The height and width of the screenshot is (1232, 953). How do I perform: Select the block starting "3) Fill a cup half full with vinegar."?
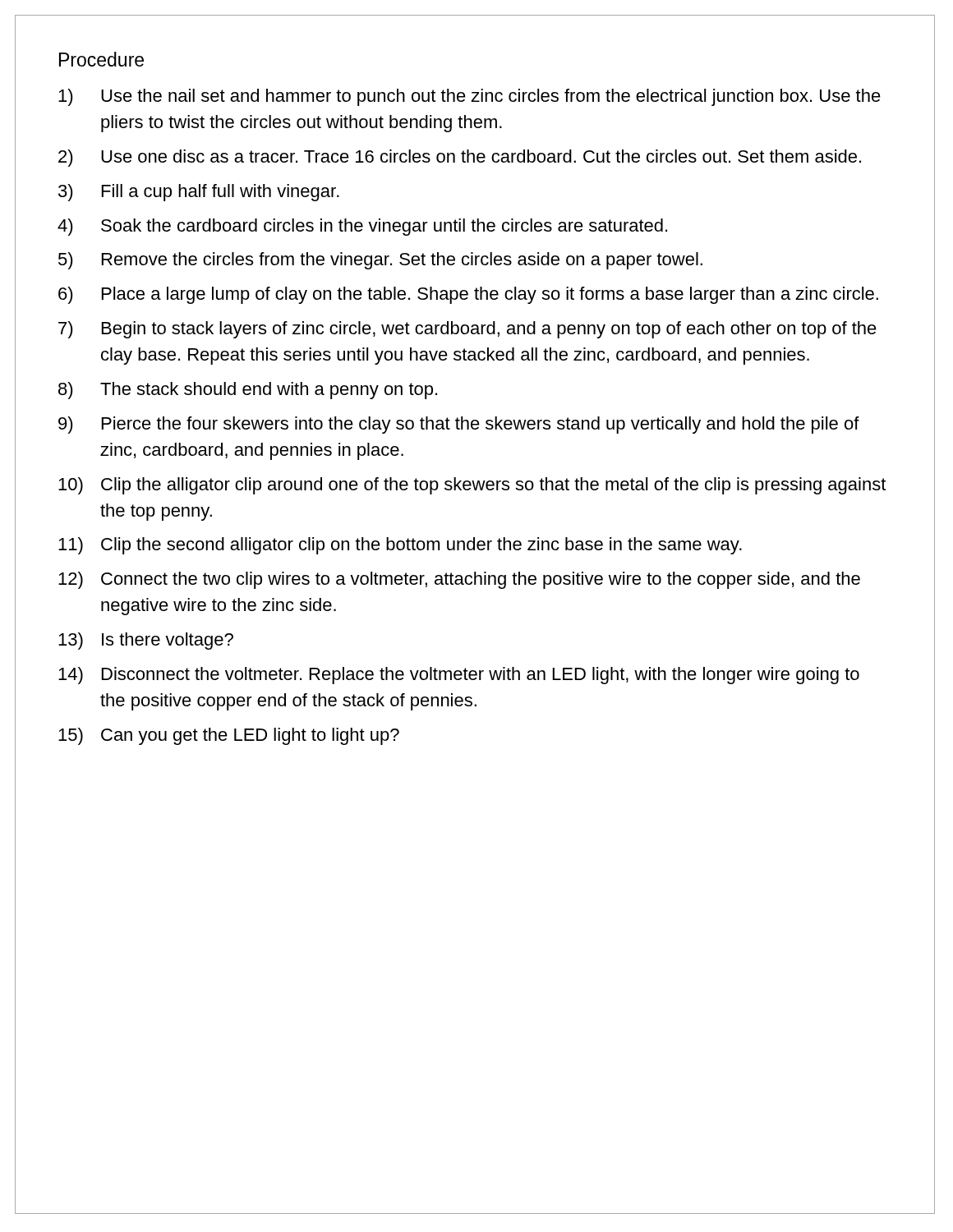[199, 193]
